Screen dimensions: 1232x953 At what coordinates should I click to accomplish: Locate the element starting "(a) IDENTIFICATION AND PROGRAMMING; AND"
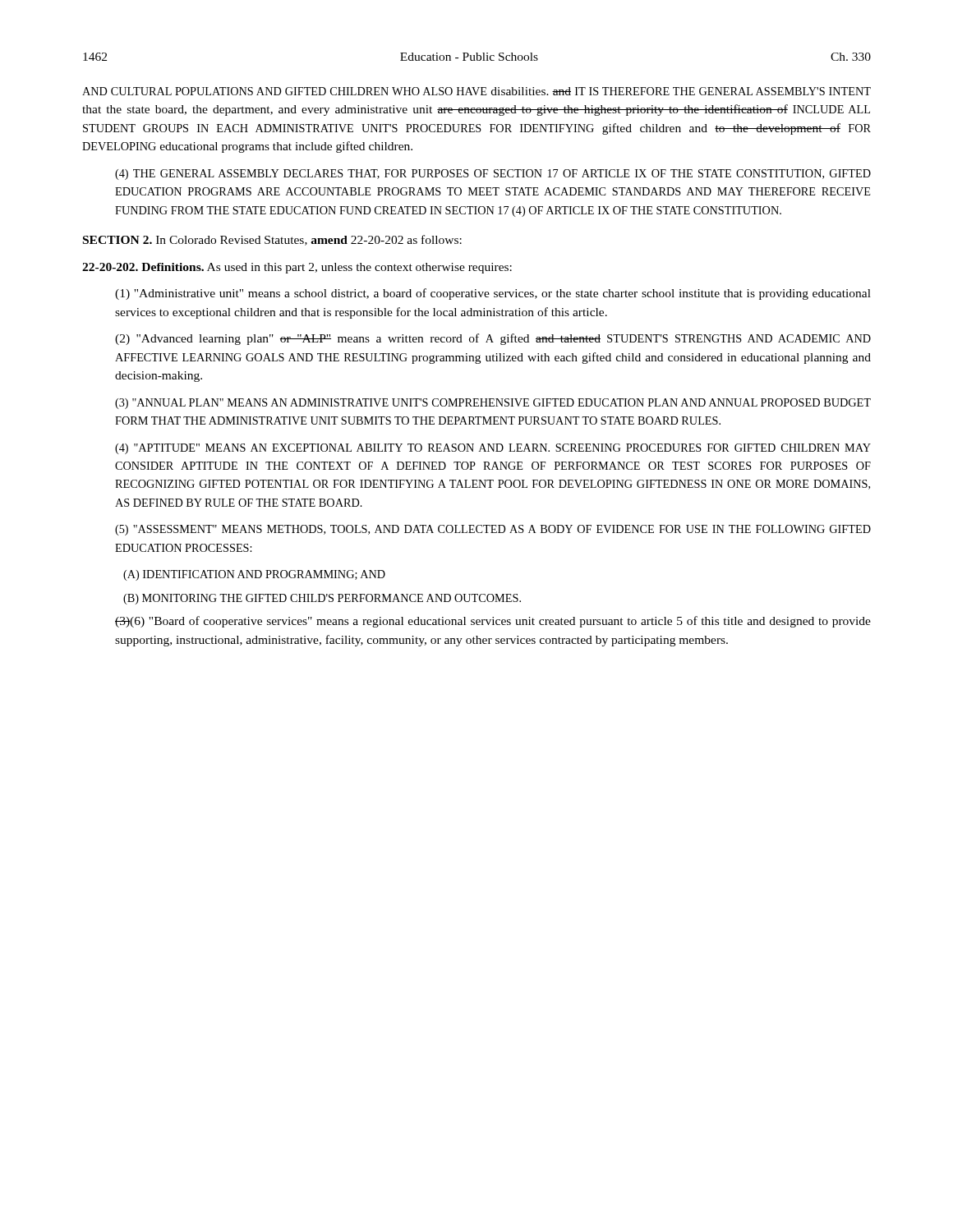tap(254, 574)
